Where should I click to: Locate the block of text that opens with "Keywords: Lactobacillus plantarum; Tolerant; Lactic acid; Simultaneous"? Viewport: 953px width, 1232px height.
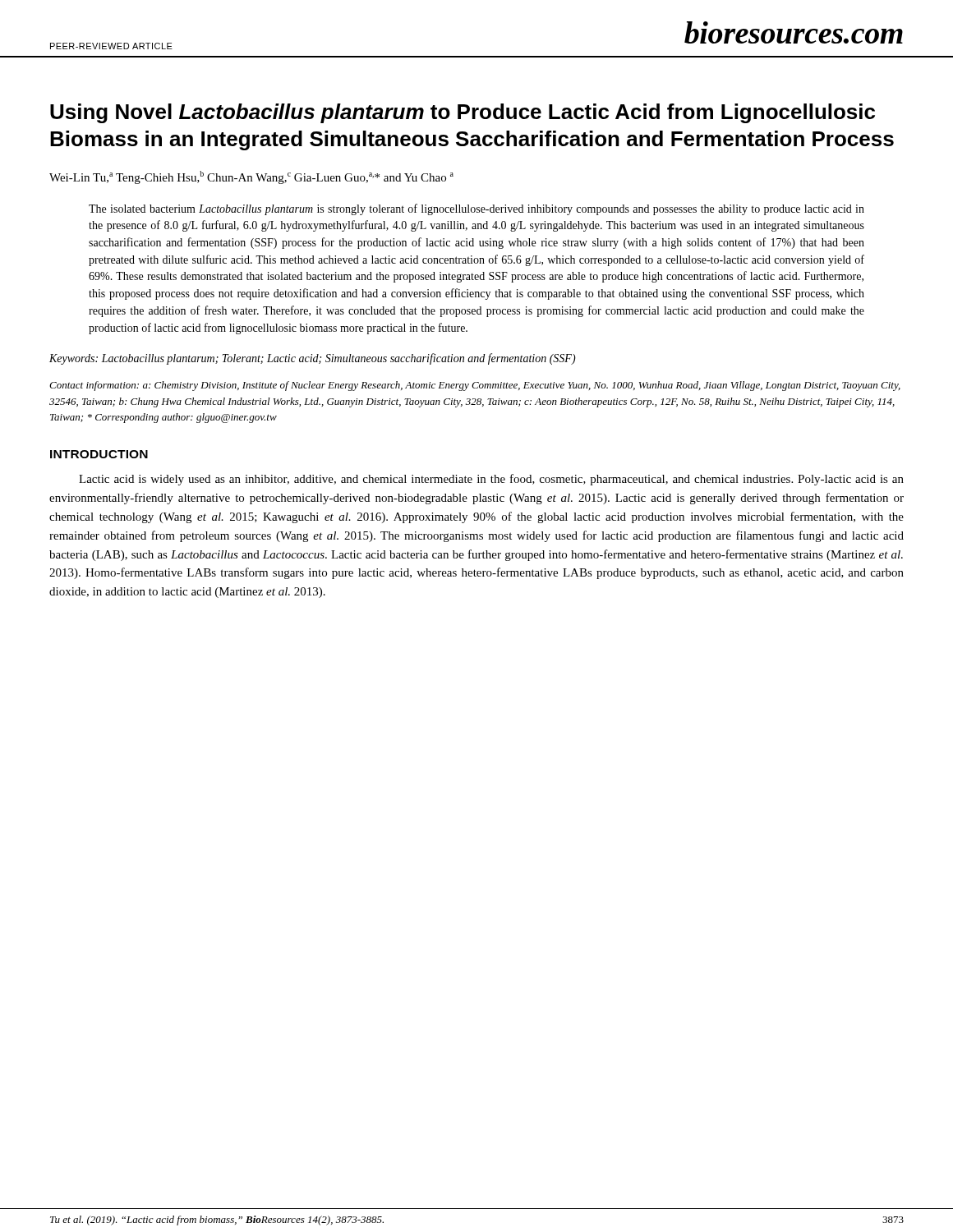(x=312, y=359)
